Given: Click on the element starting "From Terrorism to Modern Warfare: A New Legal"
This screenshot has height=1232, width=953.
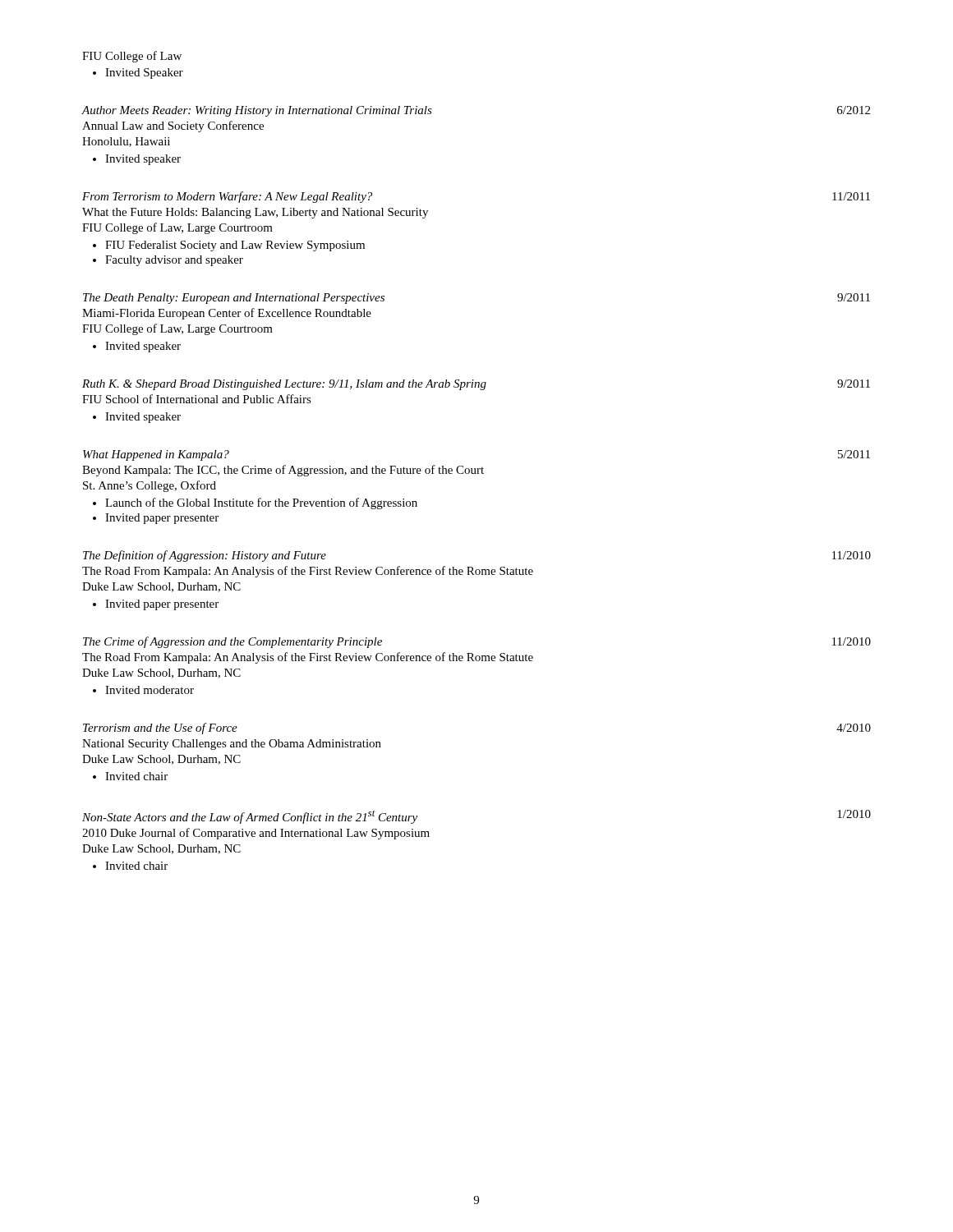Looking at the screenshot, I should (226, 197).
